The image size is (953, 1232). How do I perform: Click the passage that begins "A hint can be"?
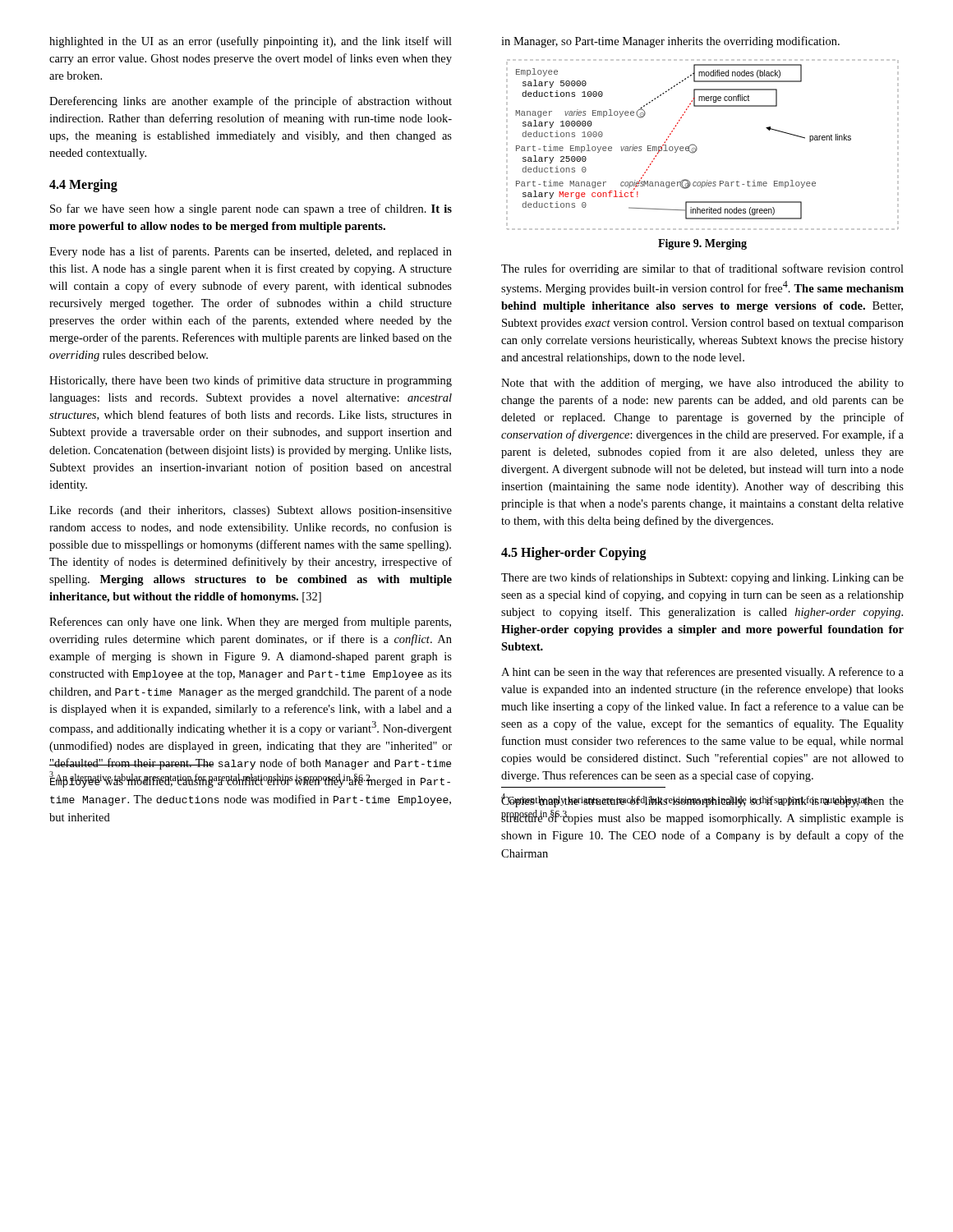pos(702,724)
